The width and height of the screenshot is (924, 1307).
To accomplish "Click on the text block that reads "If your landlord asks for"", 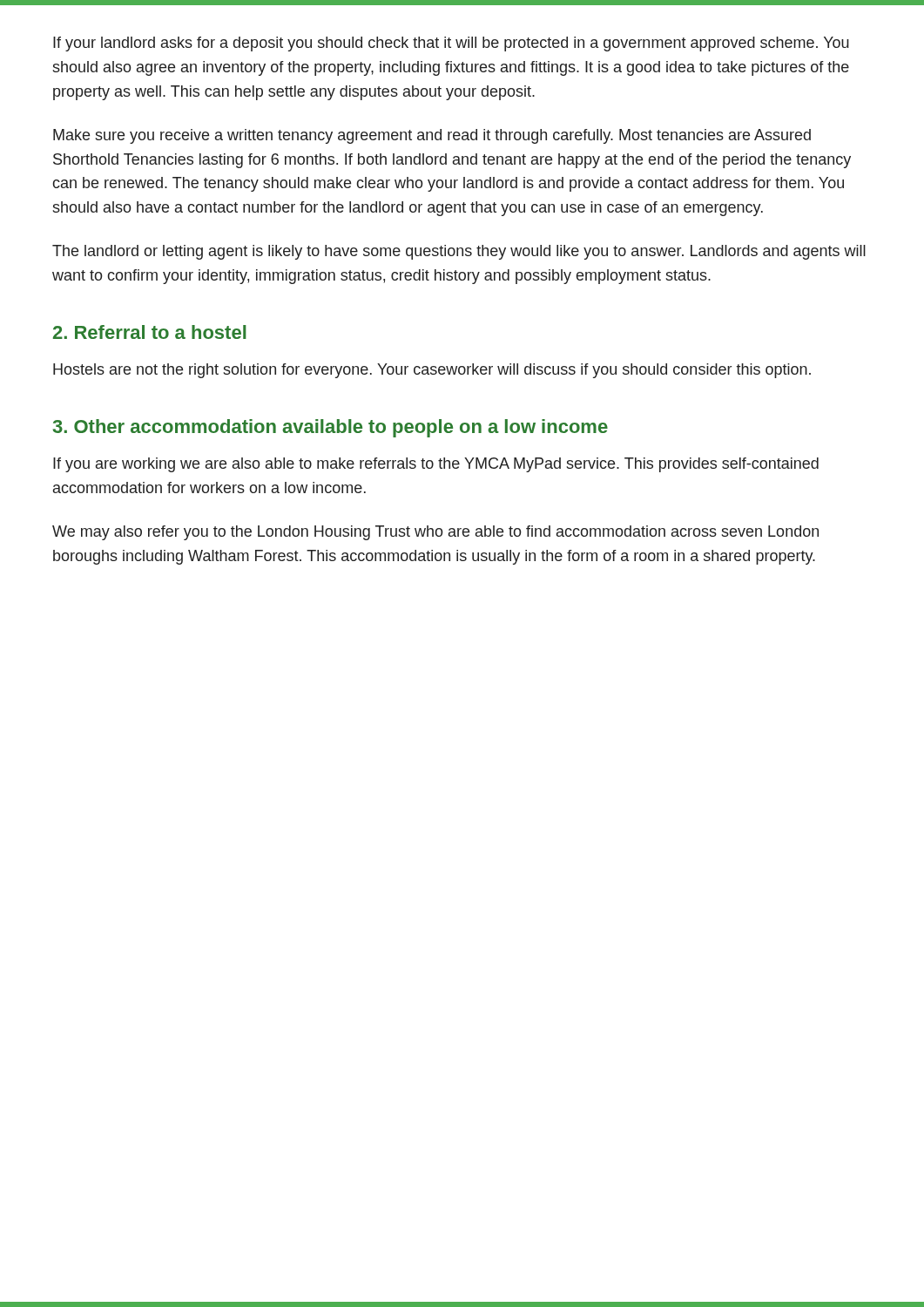I will pos(451,67).
